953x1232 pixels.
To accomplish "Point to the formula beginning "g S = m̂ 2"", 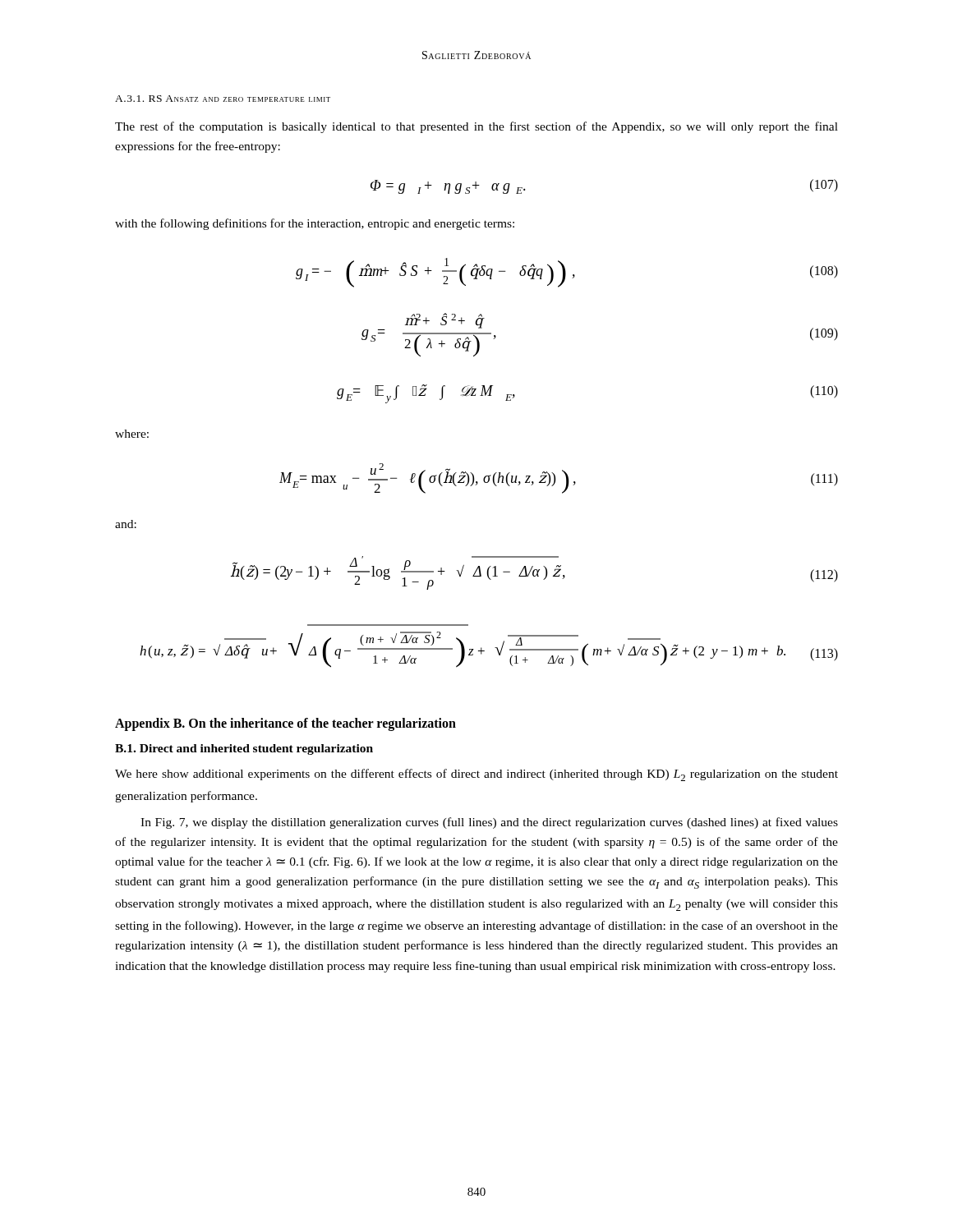I will click(447, 334).
